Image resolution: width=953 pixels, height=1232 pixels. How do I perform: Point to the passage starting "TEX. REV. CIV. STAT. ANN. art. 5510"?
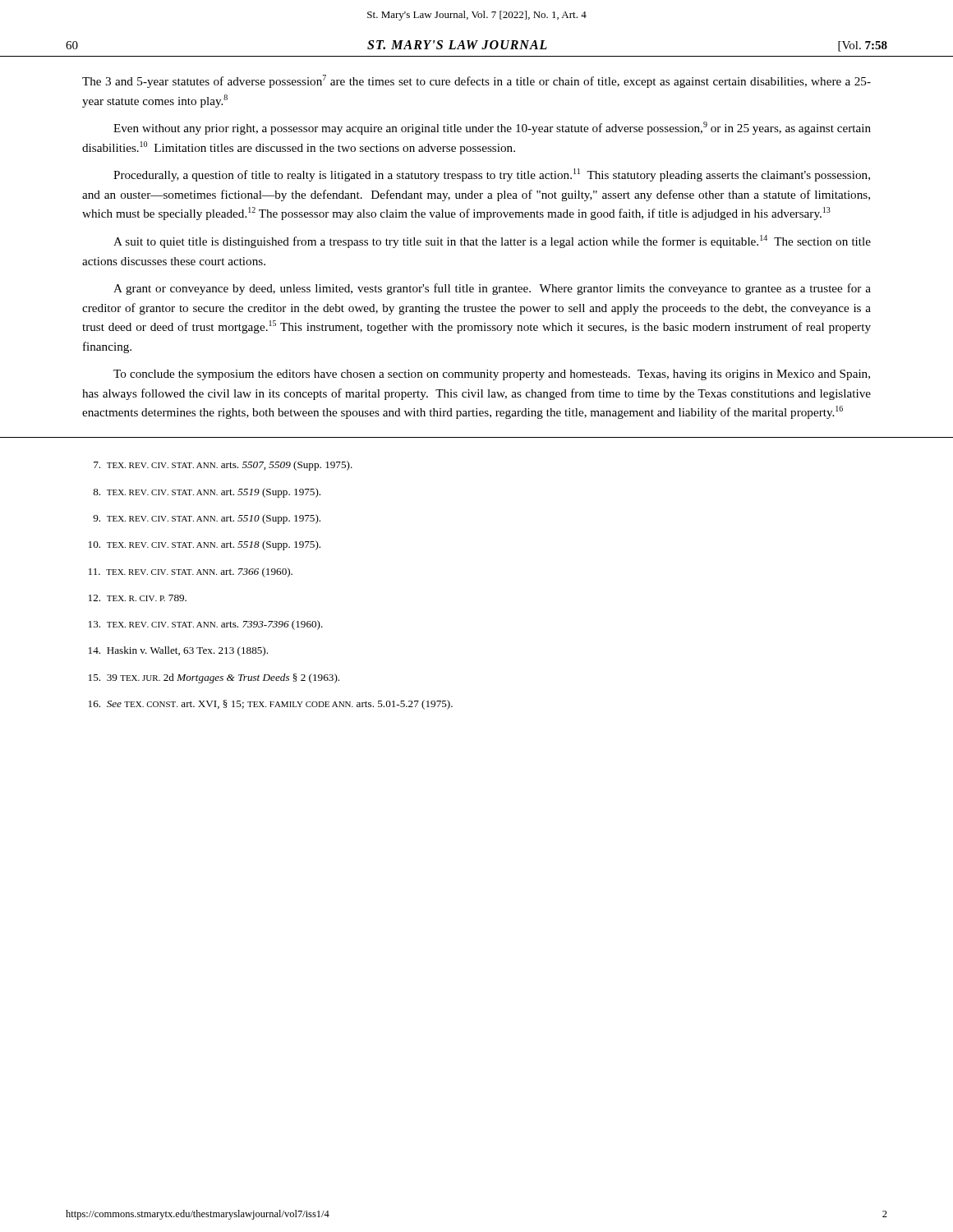[x=202, y=518]
